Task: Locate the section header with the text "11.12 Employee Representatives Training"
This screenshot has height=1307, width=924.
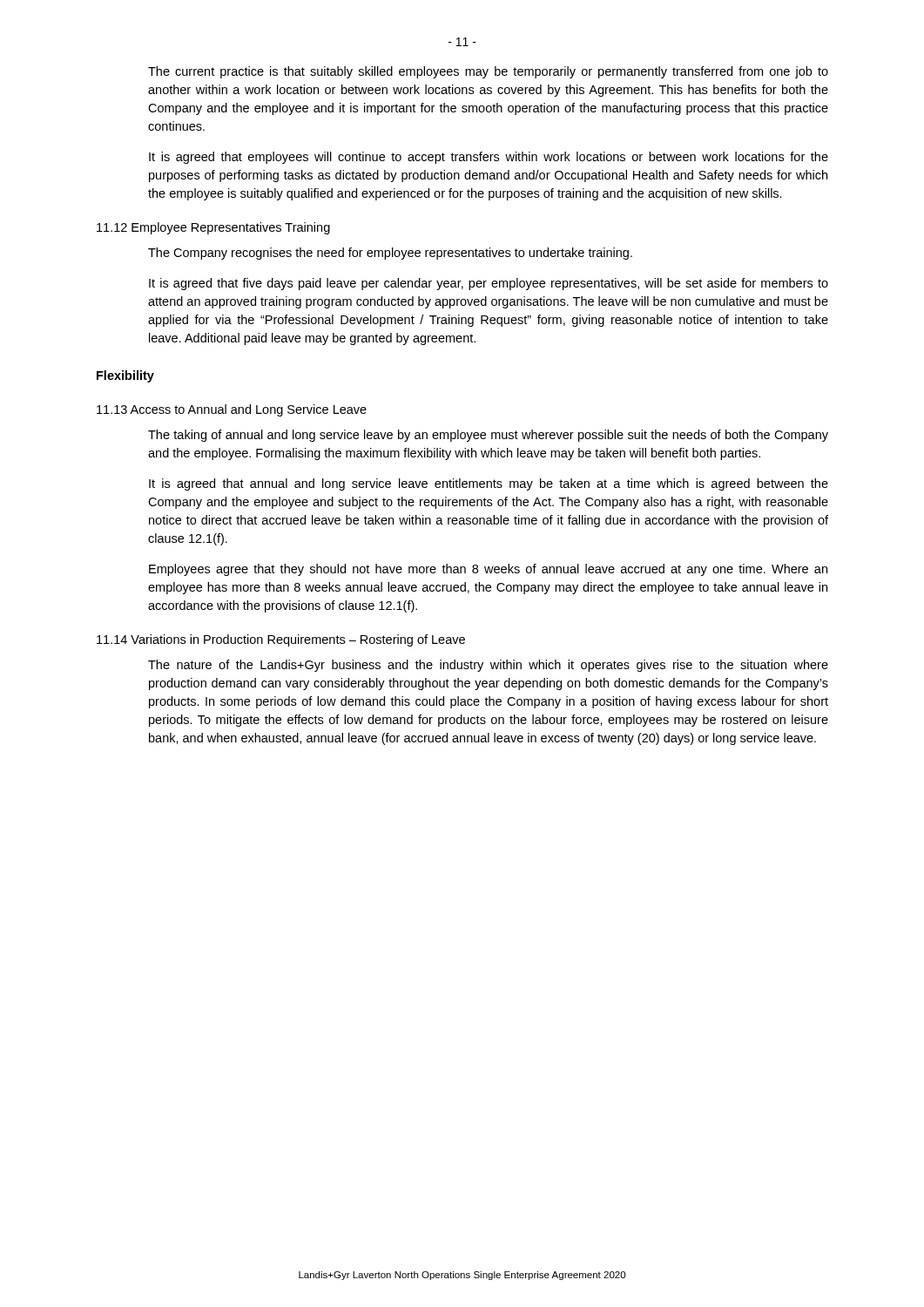Action: [213, 227]
